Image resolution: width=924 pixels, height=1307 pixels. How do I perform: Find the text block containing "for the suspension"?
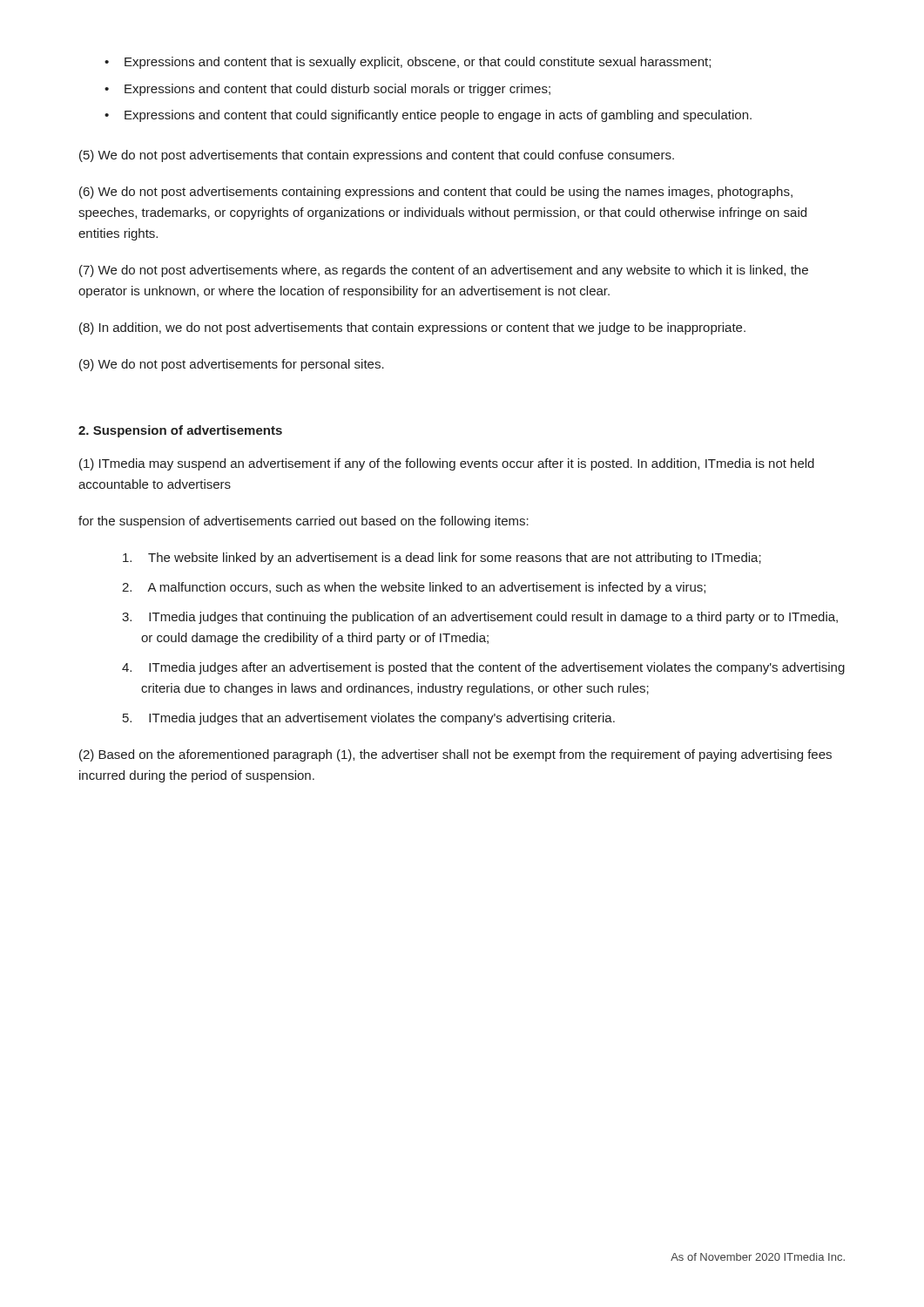[304, 520]
